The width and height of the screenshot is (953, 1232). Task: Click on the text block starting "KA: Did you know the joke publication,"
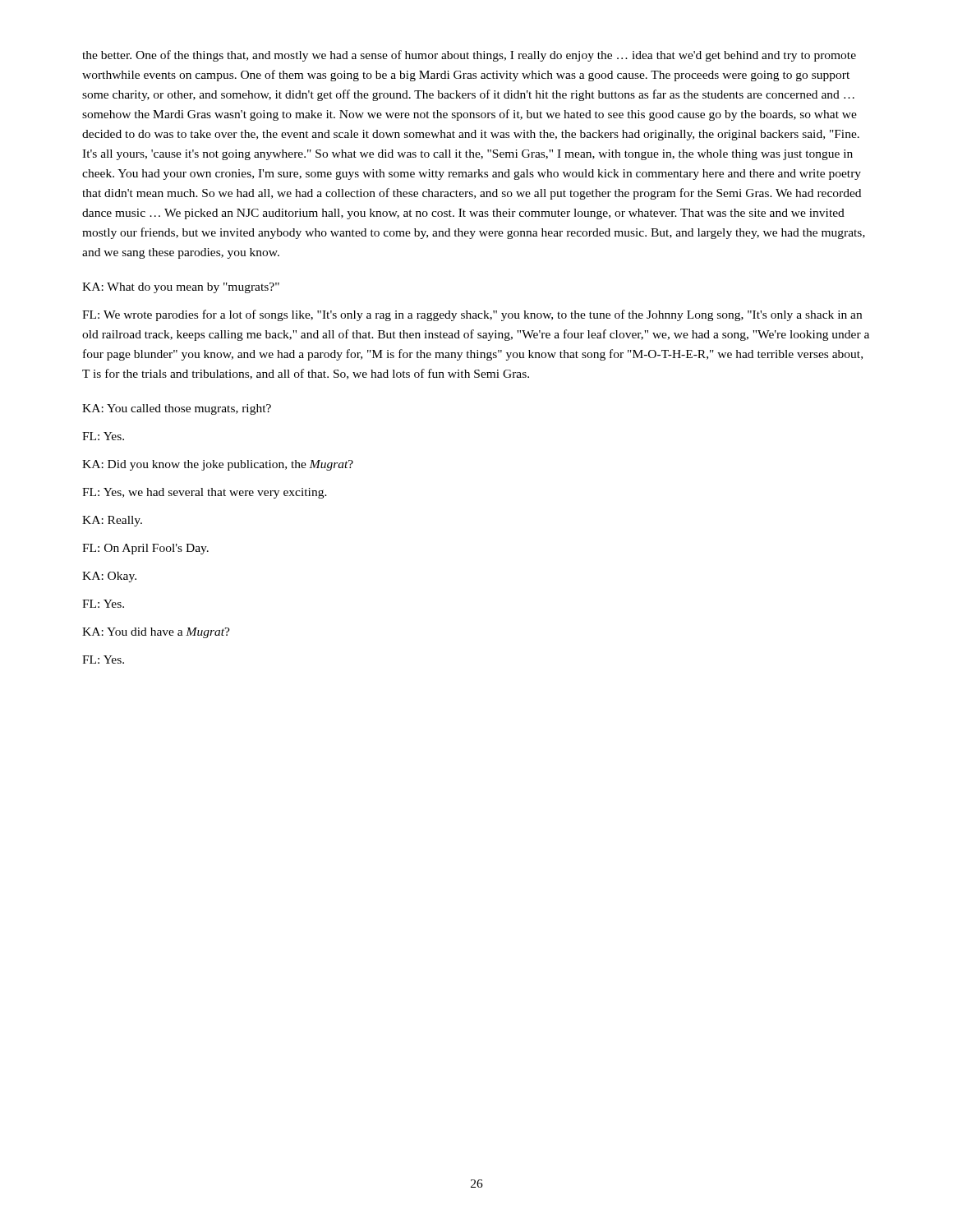218,464
